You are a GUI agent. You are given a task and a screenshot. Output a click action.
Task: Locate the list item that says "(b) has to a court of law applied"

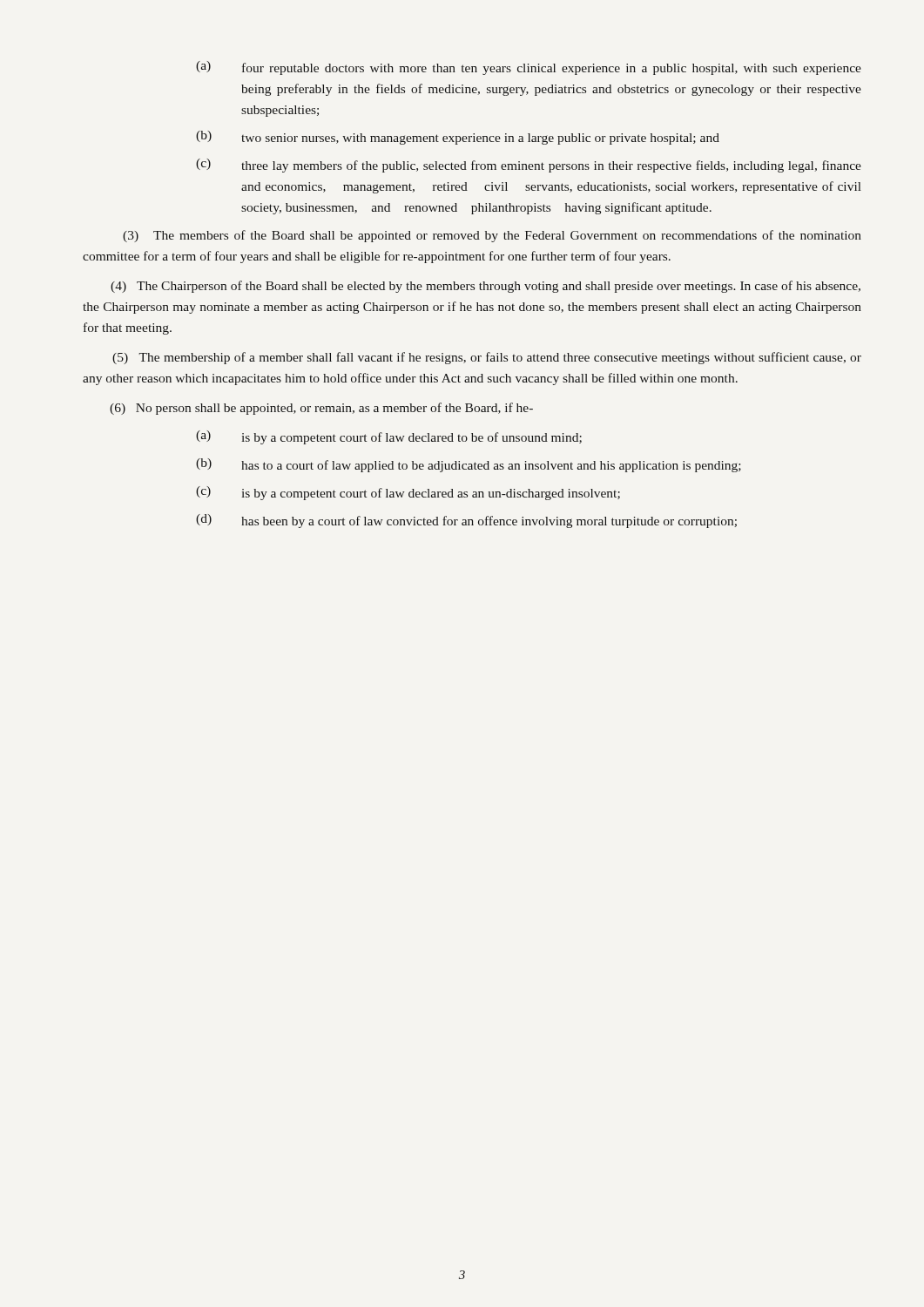pyautogui.click(x=529, y=466)
